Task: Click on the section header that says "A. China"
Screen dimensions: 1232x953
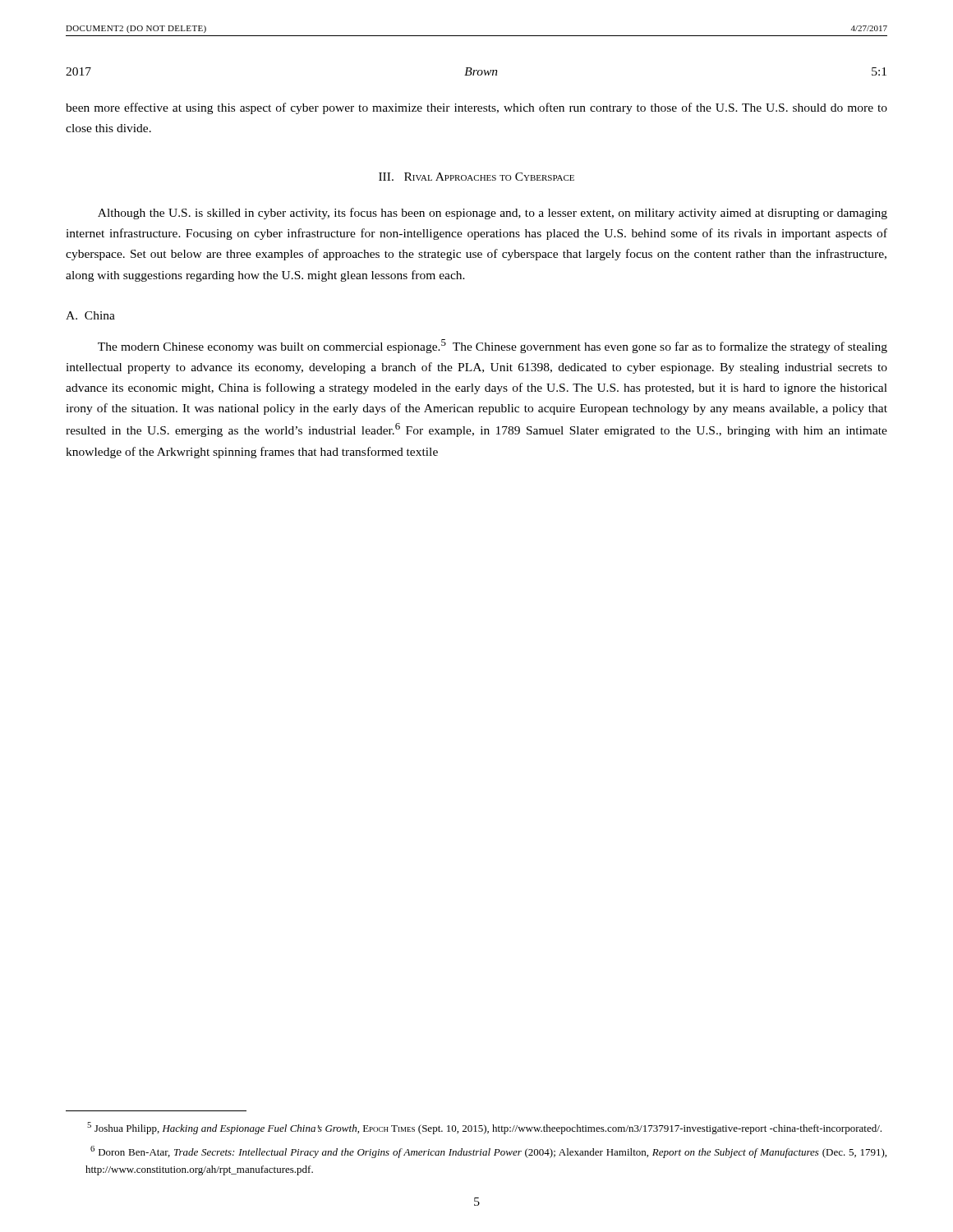Action: (90, 315)
